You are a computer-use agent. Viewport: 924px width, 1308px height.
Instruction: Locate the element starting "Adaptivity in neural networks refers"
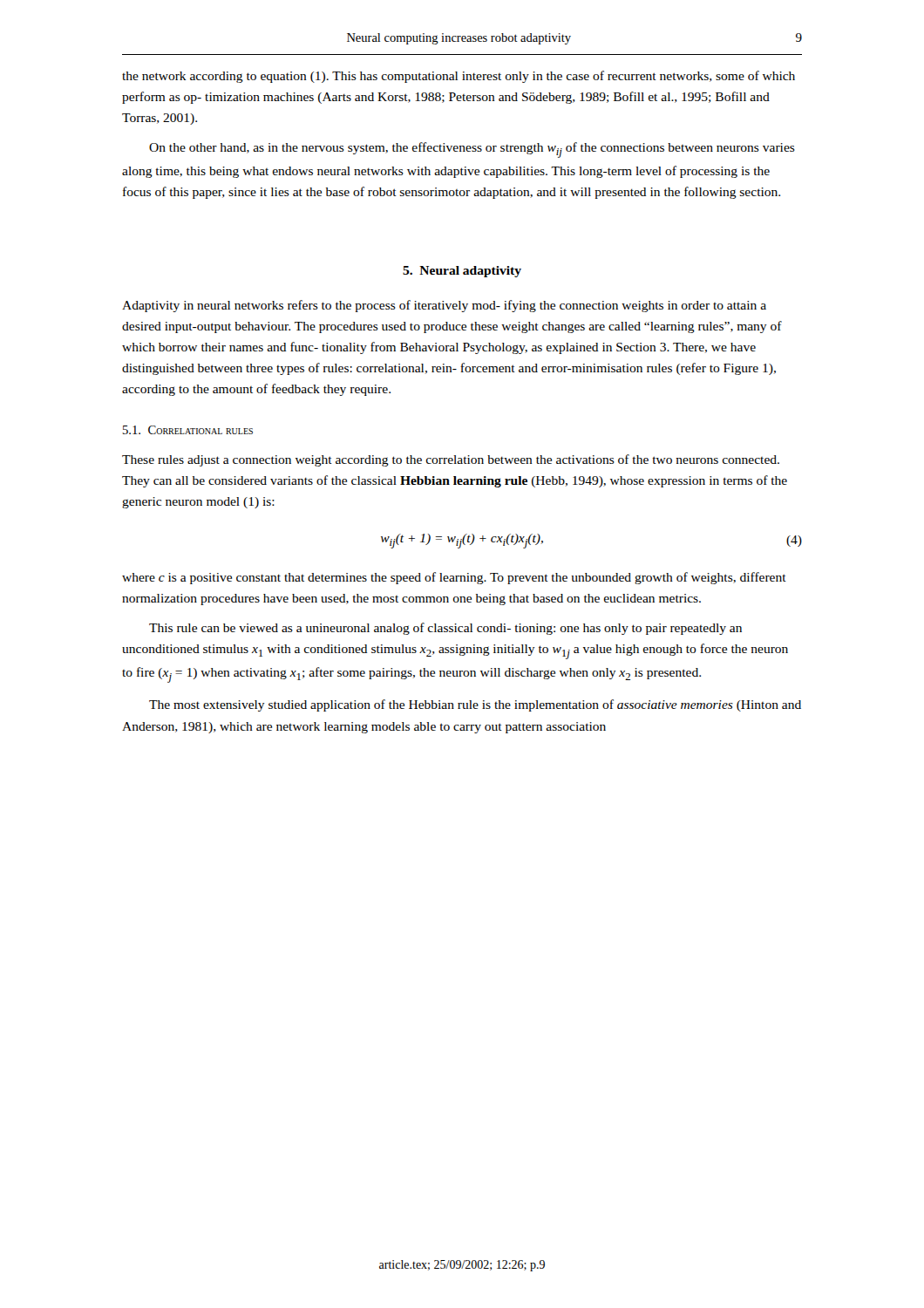(462, 347)
